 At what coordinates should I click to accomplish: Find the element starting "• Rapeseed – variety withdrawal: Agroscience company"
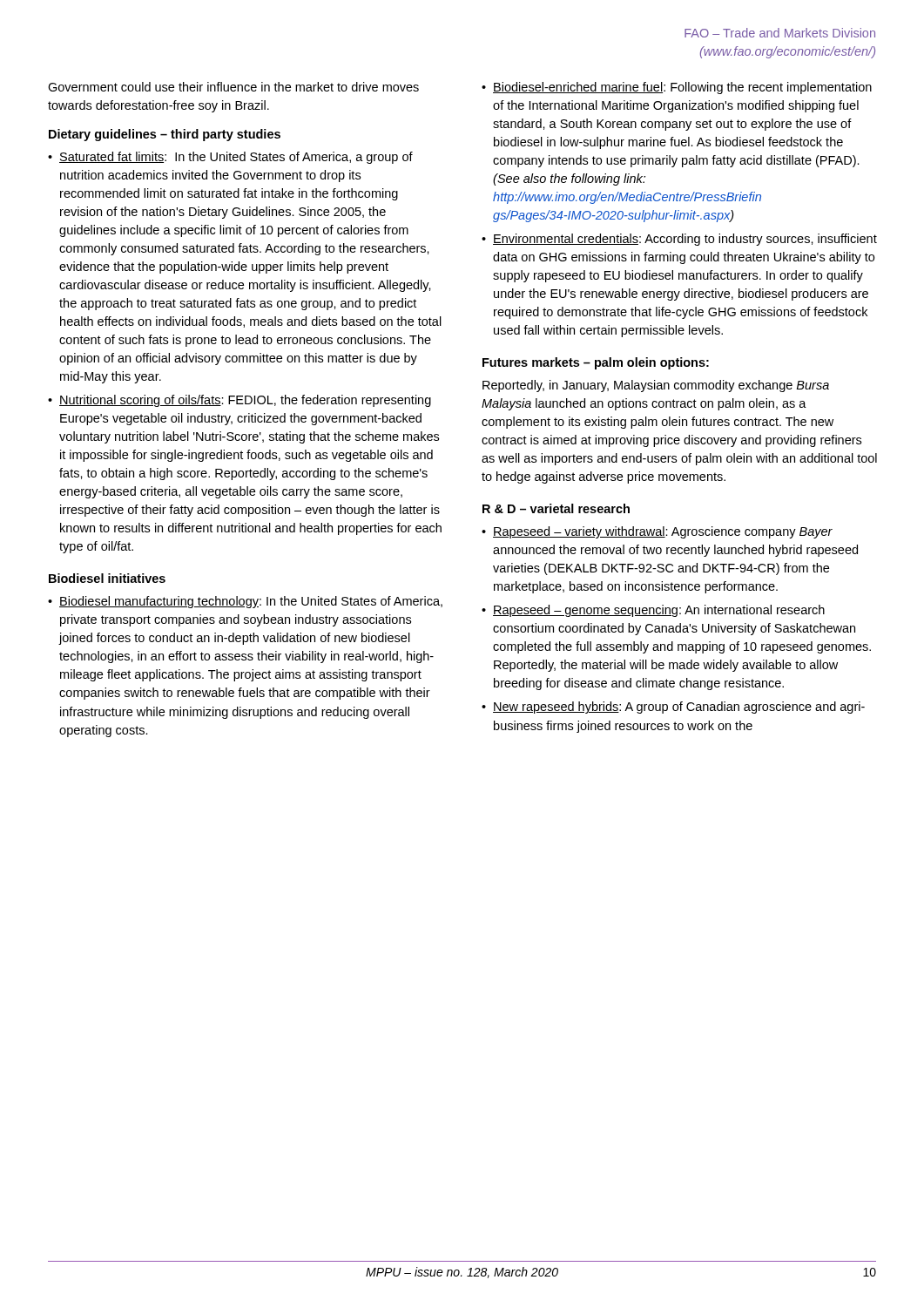point(680,560)
